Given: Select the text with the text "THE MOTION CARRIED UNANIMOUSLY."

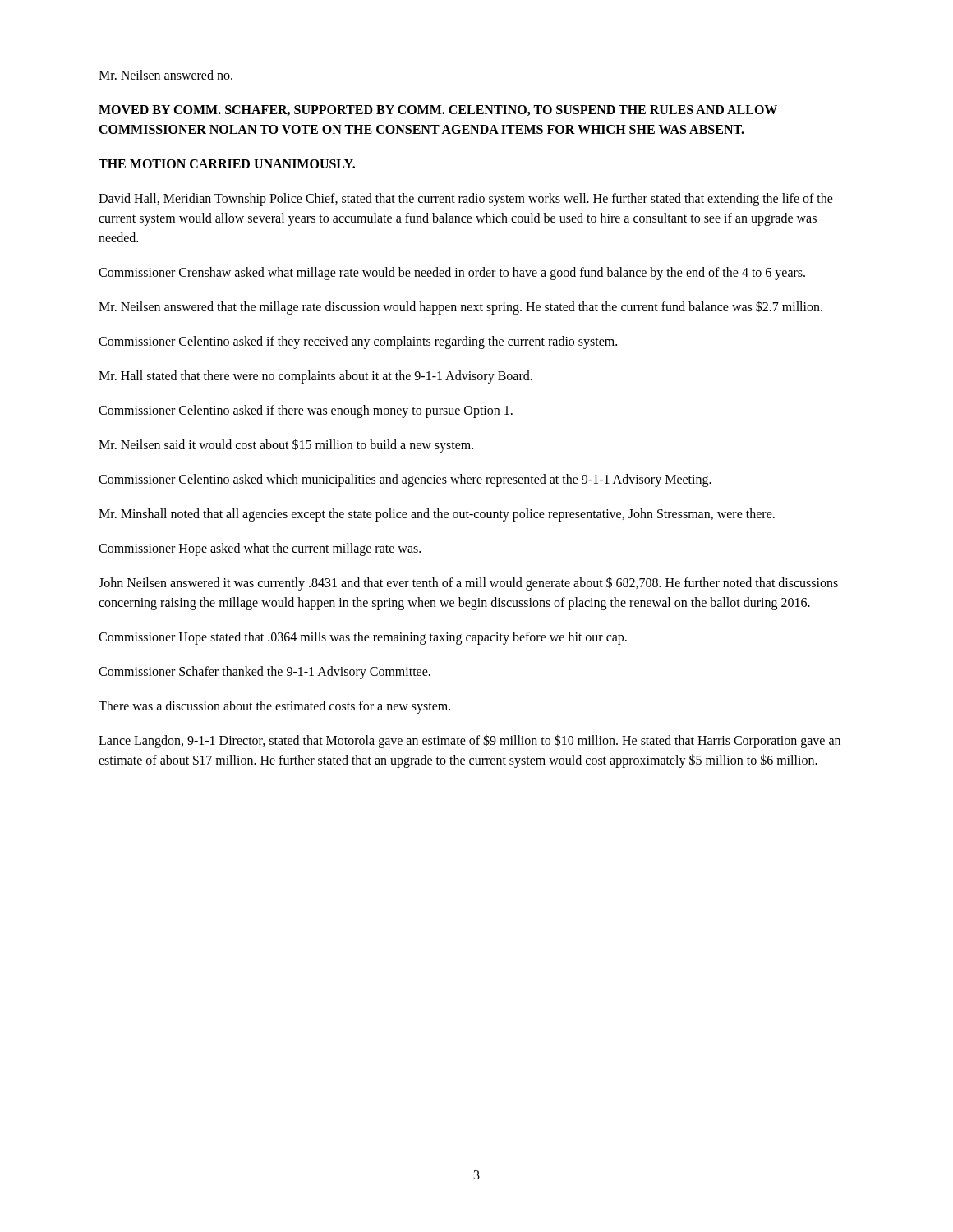Looking at the screenshot, I should tap(227, 164).
